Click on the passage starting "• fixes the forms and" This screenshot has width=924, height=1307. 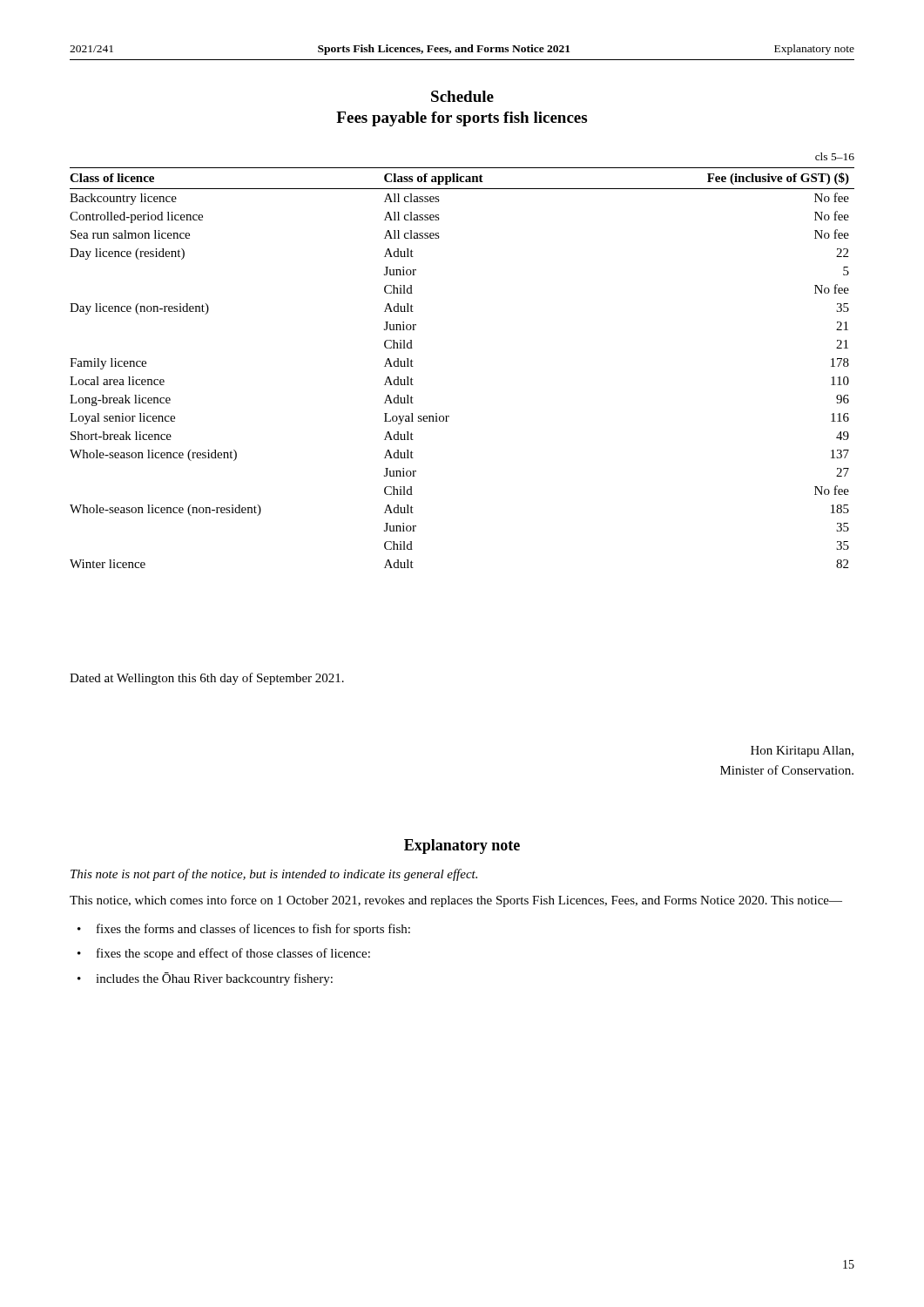(x=244, y=930)
